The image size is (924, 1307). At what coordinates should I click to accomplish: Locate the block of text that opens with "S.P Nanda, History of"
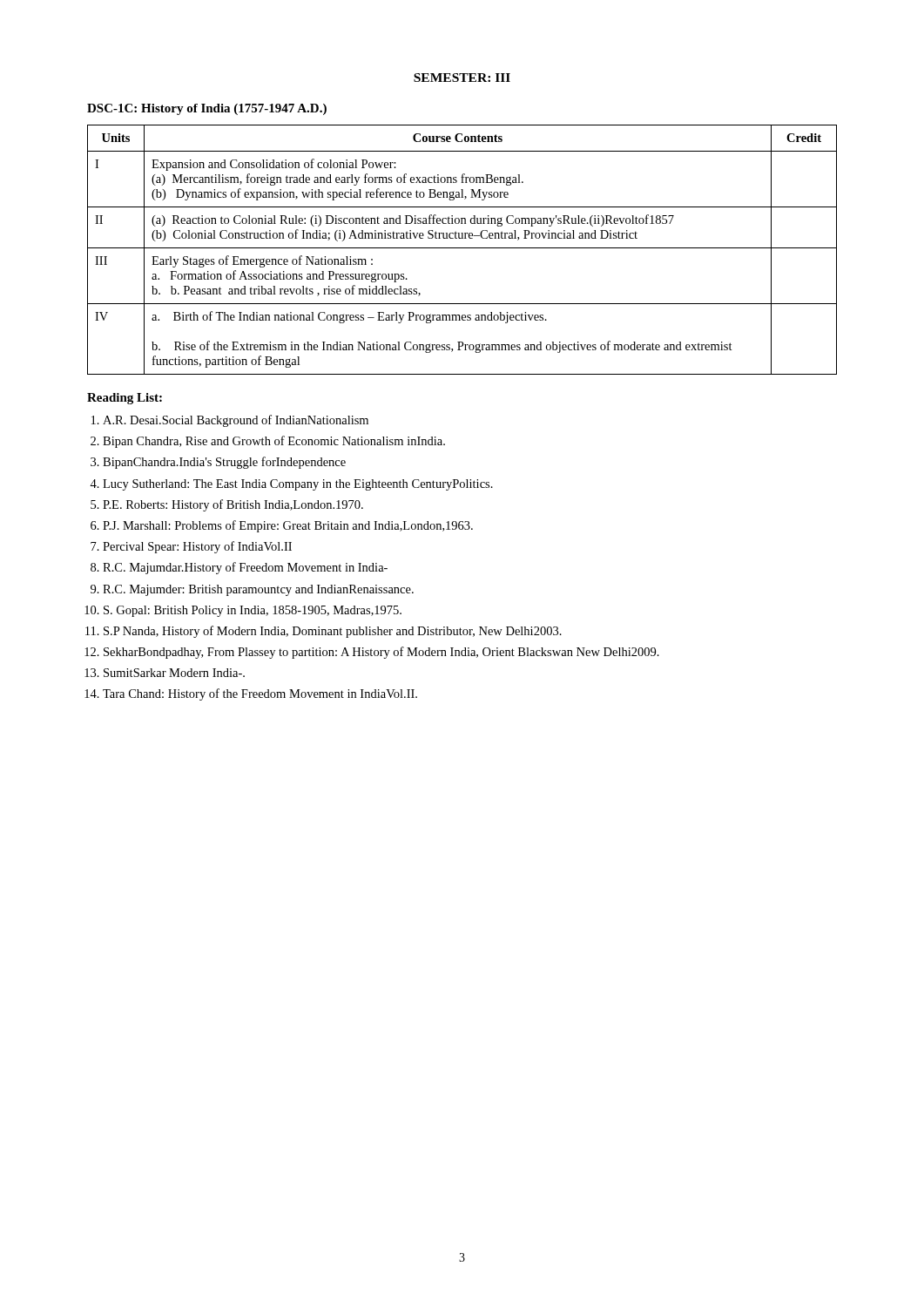click(470, 631)
